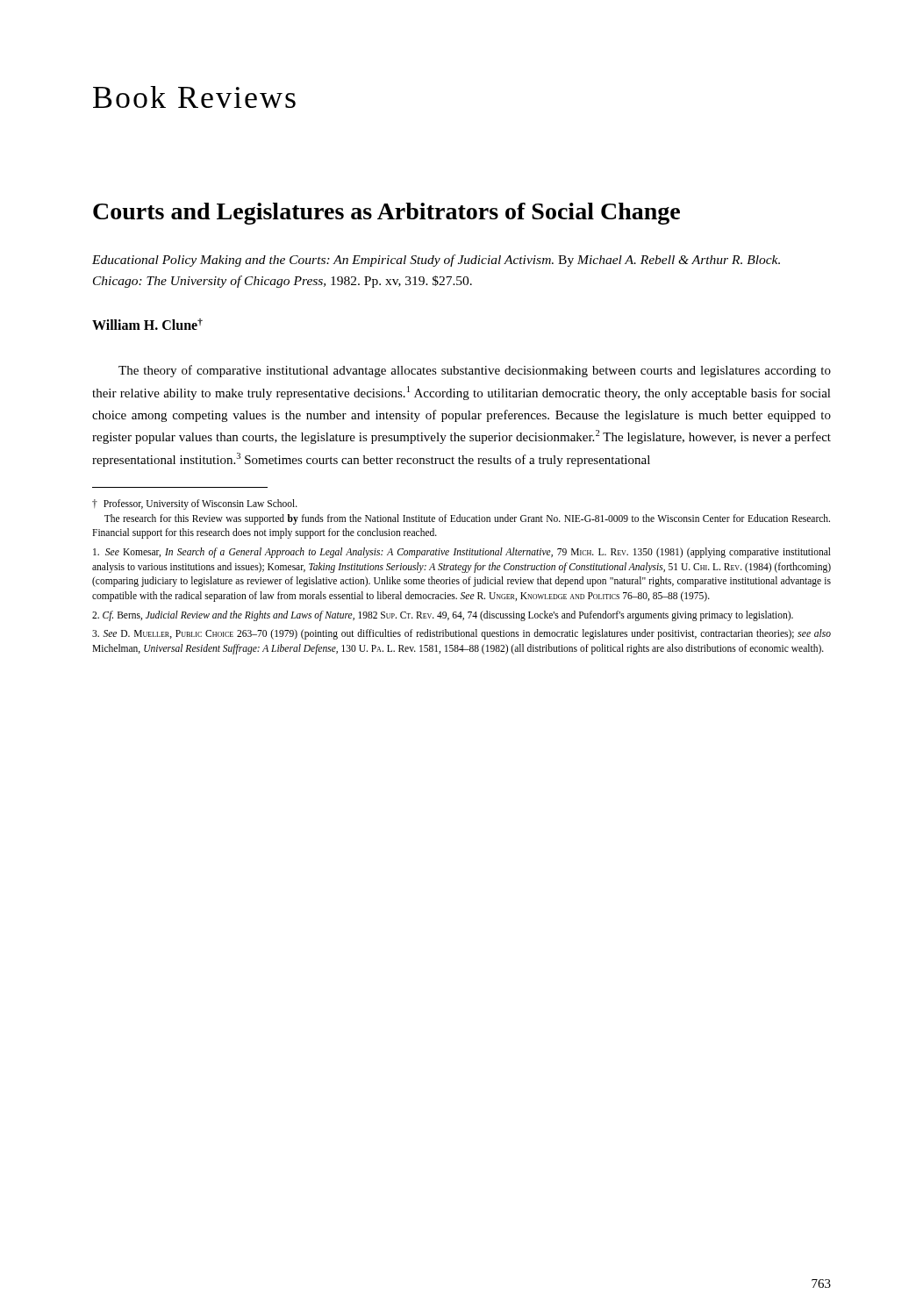
Task: Point to the region starting "Educational Policy Making"
Action: click(437, 270)
